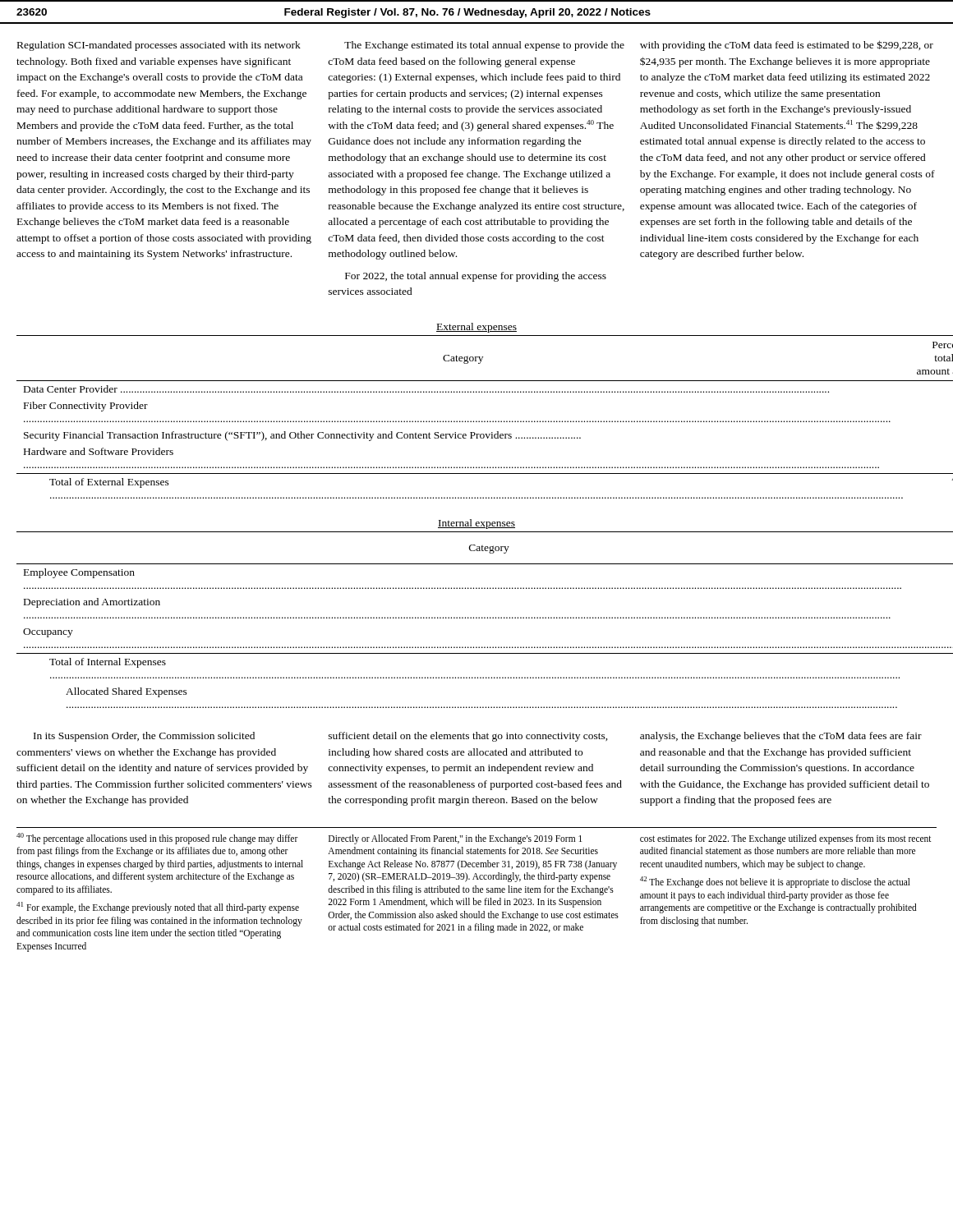Find the text block with the text "The Exchange estimated its total annual expense to"
Screen dimensions: 1232x953
click(476, 168)
